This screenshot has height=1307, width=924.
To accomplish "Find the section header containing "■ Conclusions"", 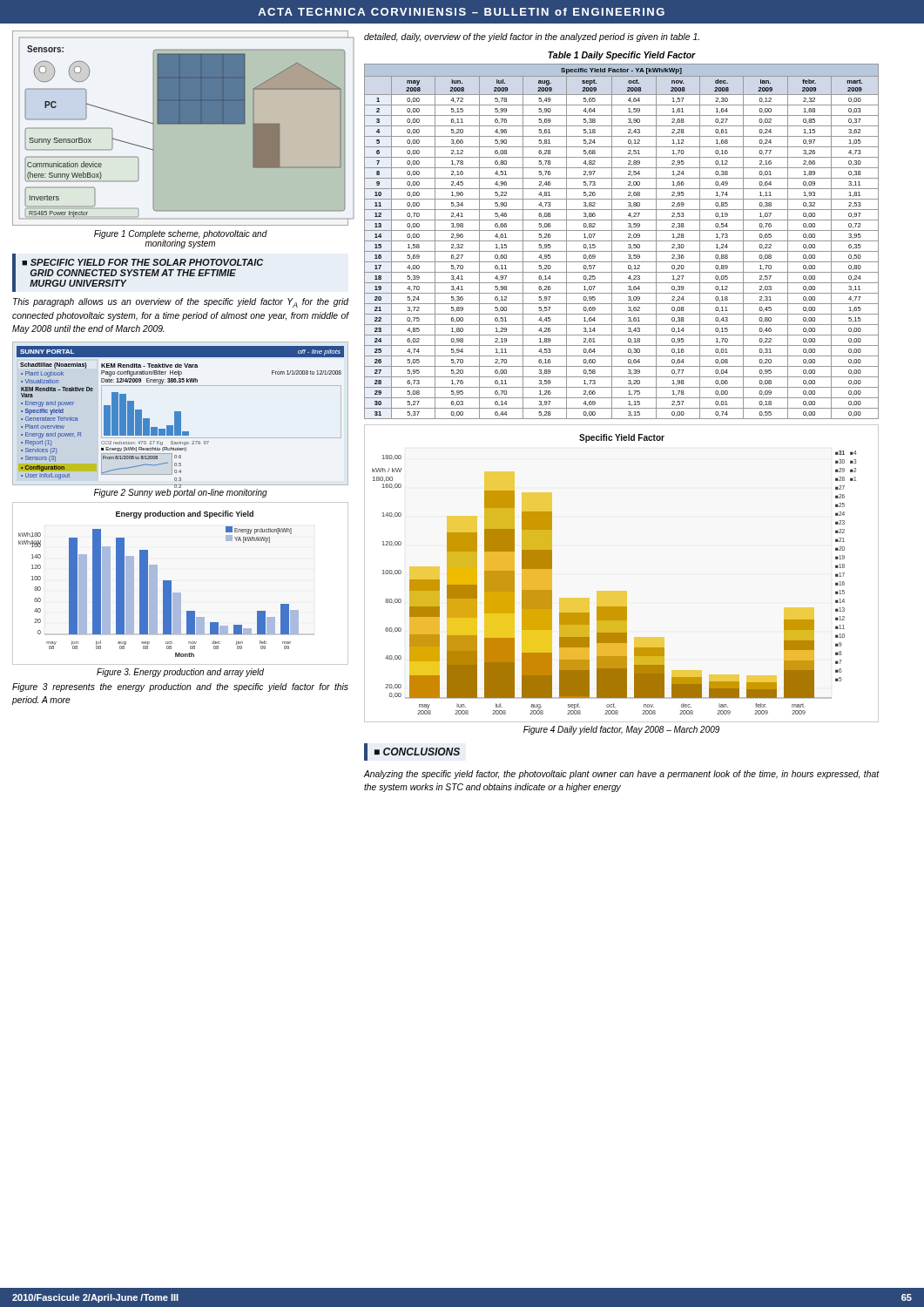I will (x=417, y=752).
